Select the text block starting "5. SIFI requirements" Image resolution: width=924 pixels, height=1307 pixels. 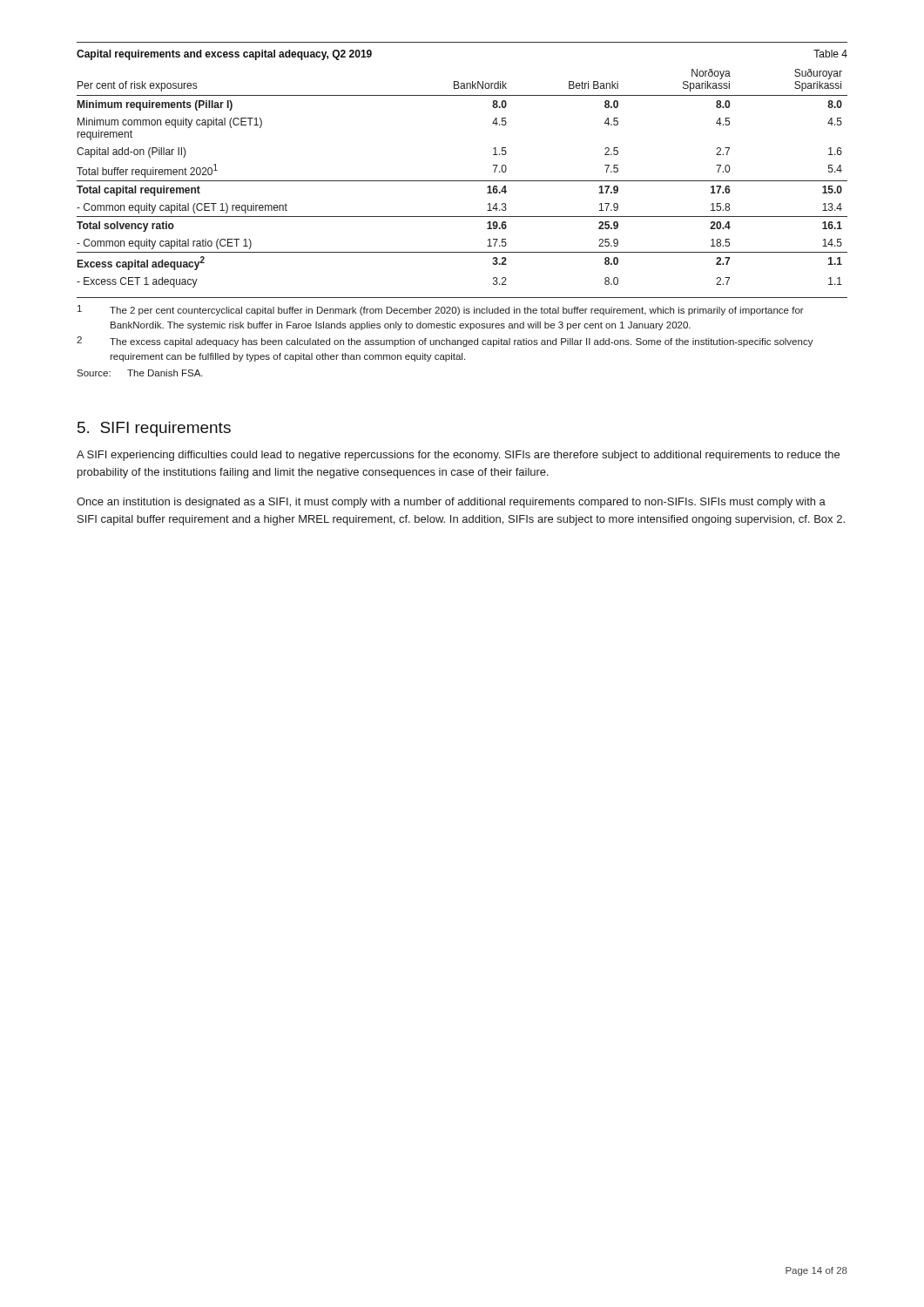(154, 429)
